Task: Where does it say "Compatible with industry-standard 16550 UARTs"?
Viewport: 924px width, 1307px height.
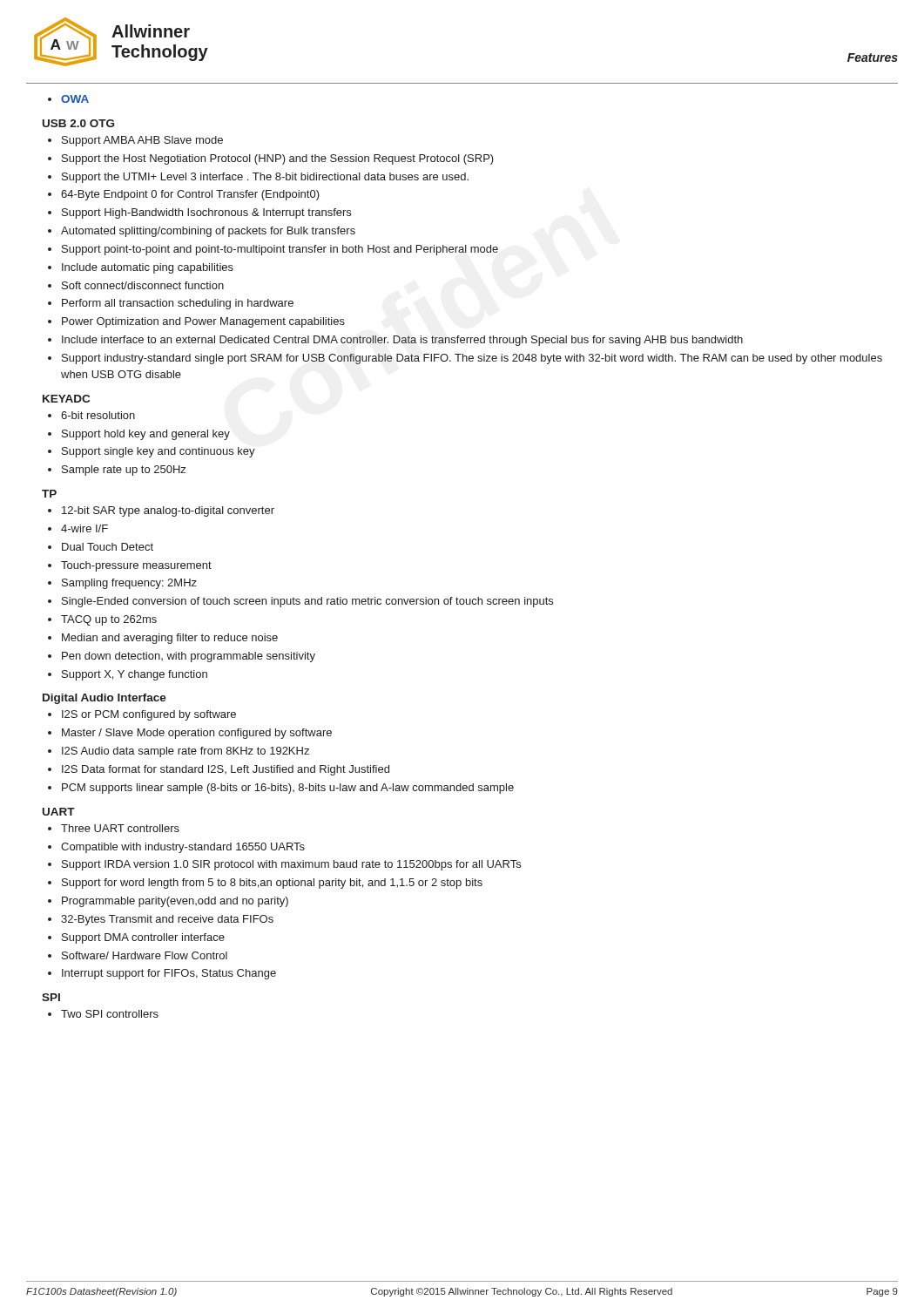Action: tap(183, 846)
